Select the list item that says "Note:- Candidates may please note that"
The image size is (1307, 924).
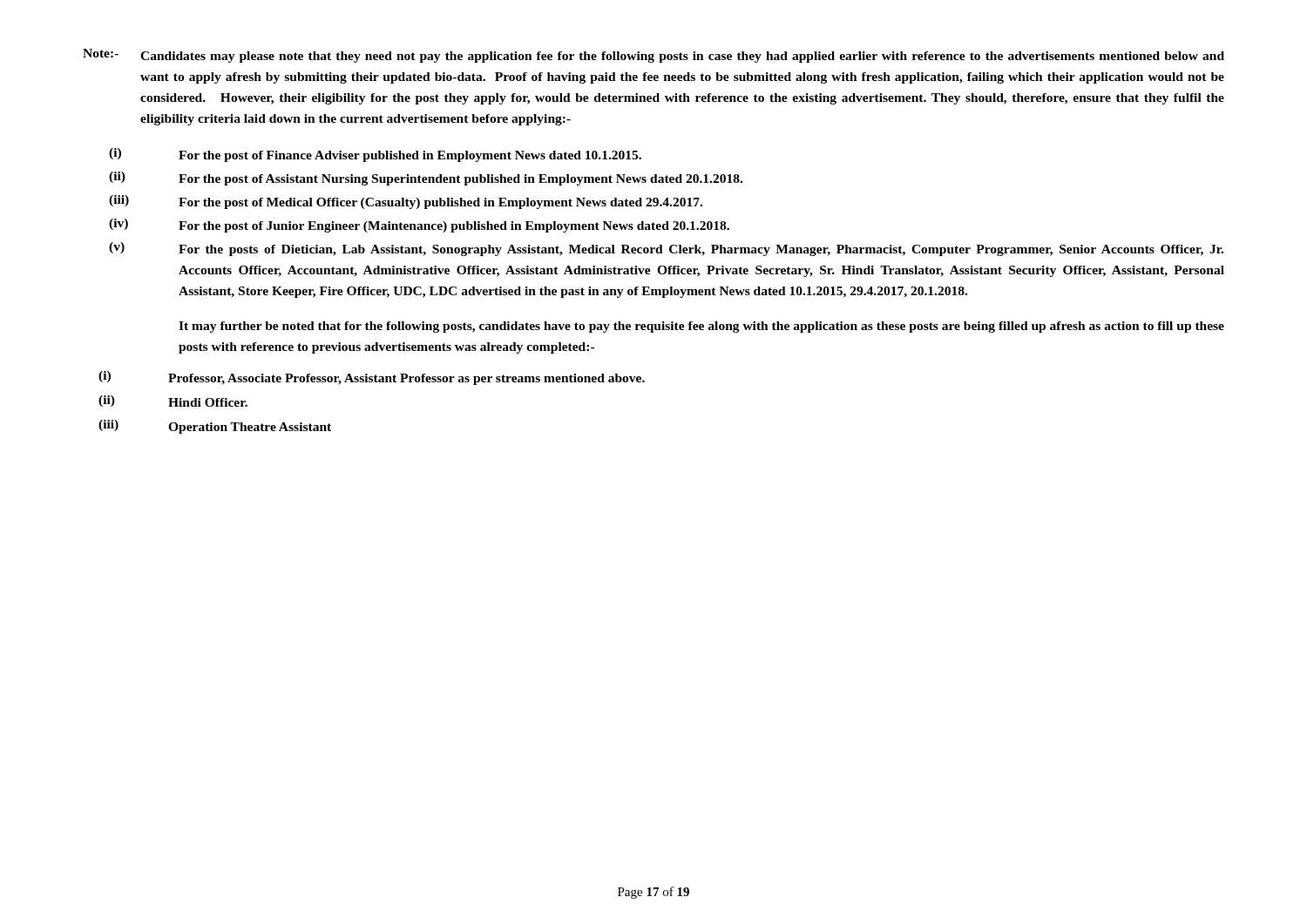654,87
